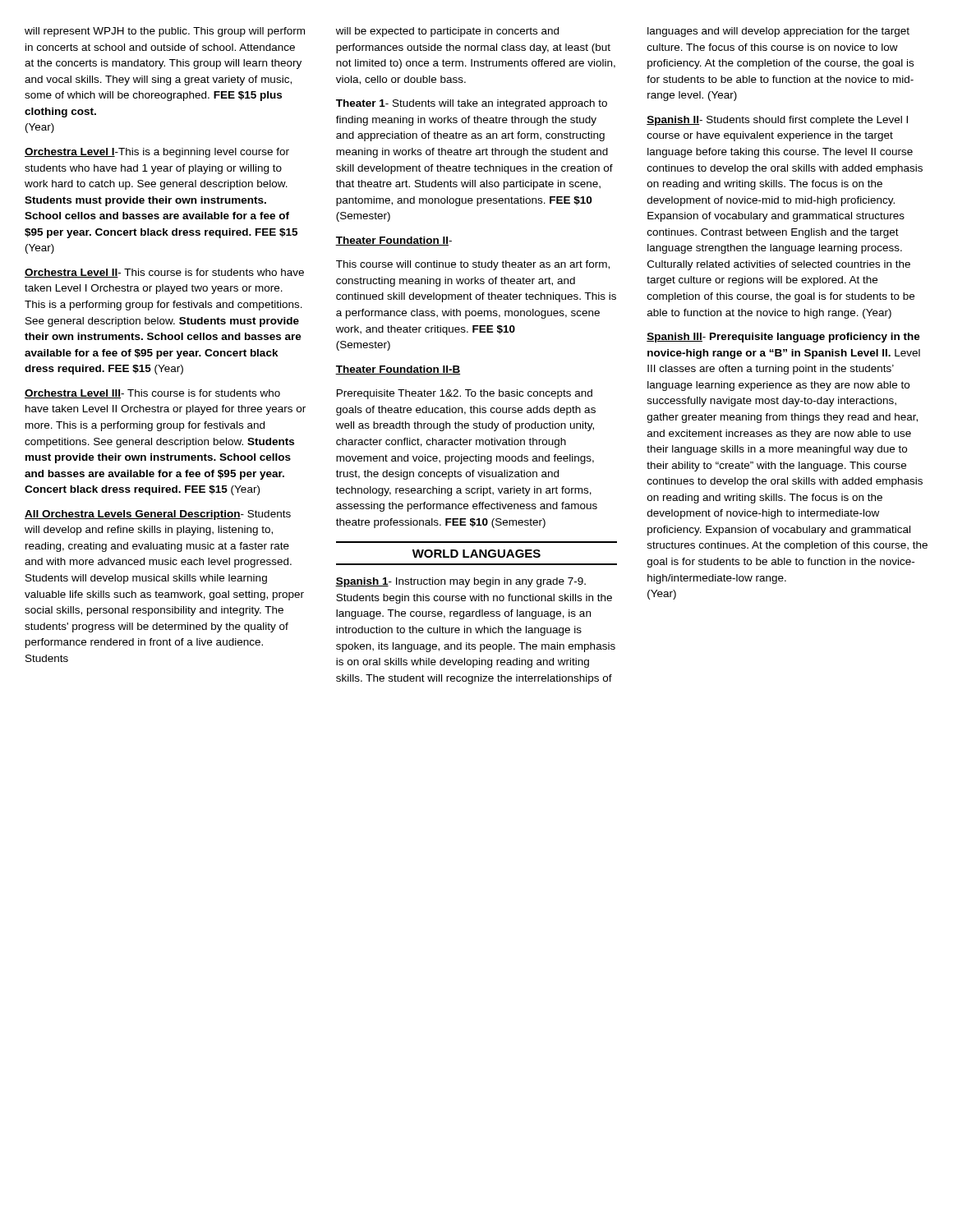Click on the region starting "Orchestra Level I-This"

pyautogui.click(x=165, y=200)
